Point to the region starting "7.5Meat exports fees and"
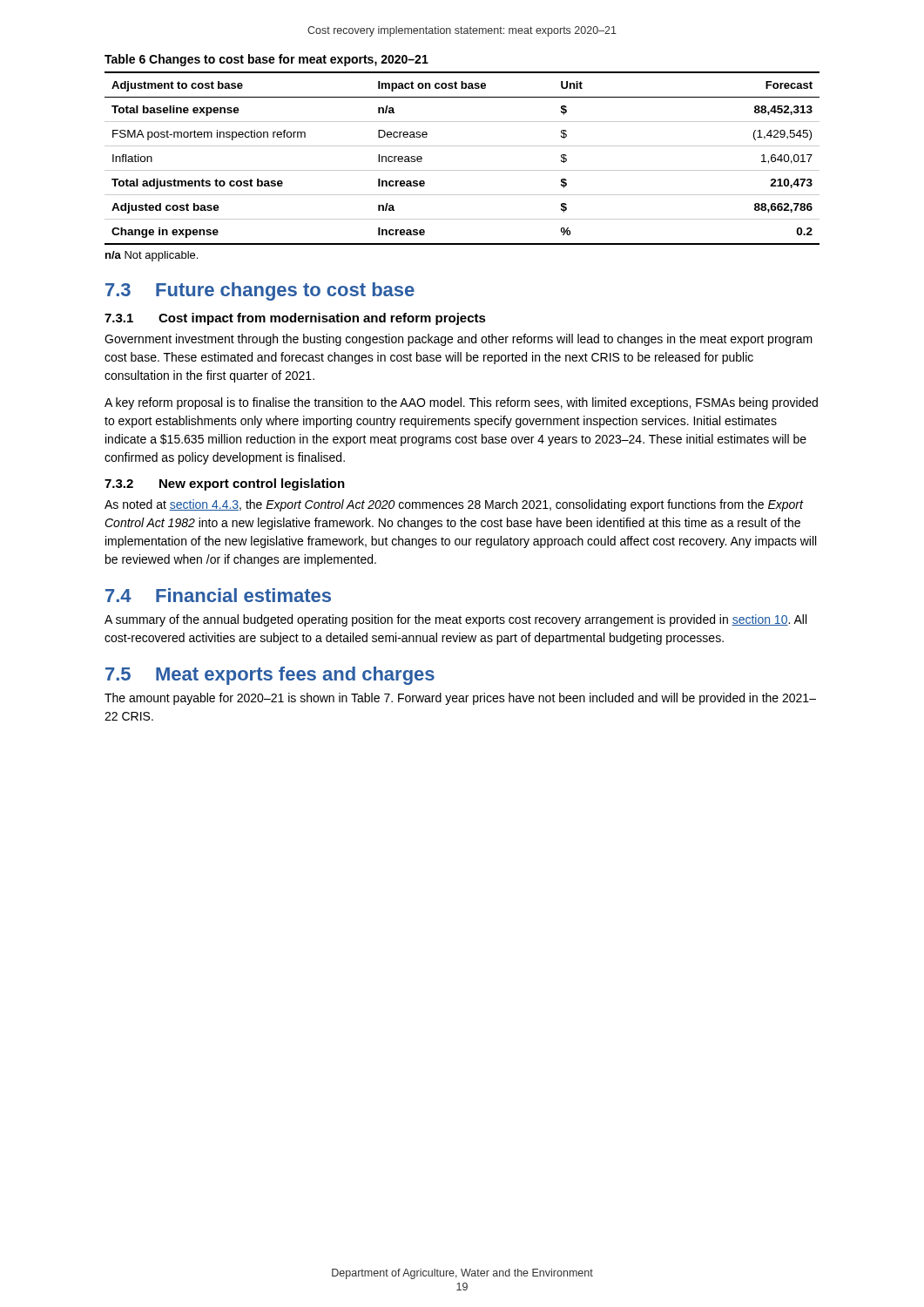The width and height of the screenshot is (924, 1307). [270, 674]
